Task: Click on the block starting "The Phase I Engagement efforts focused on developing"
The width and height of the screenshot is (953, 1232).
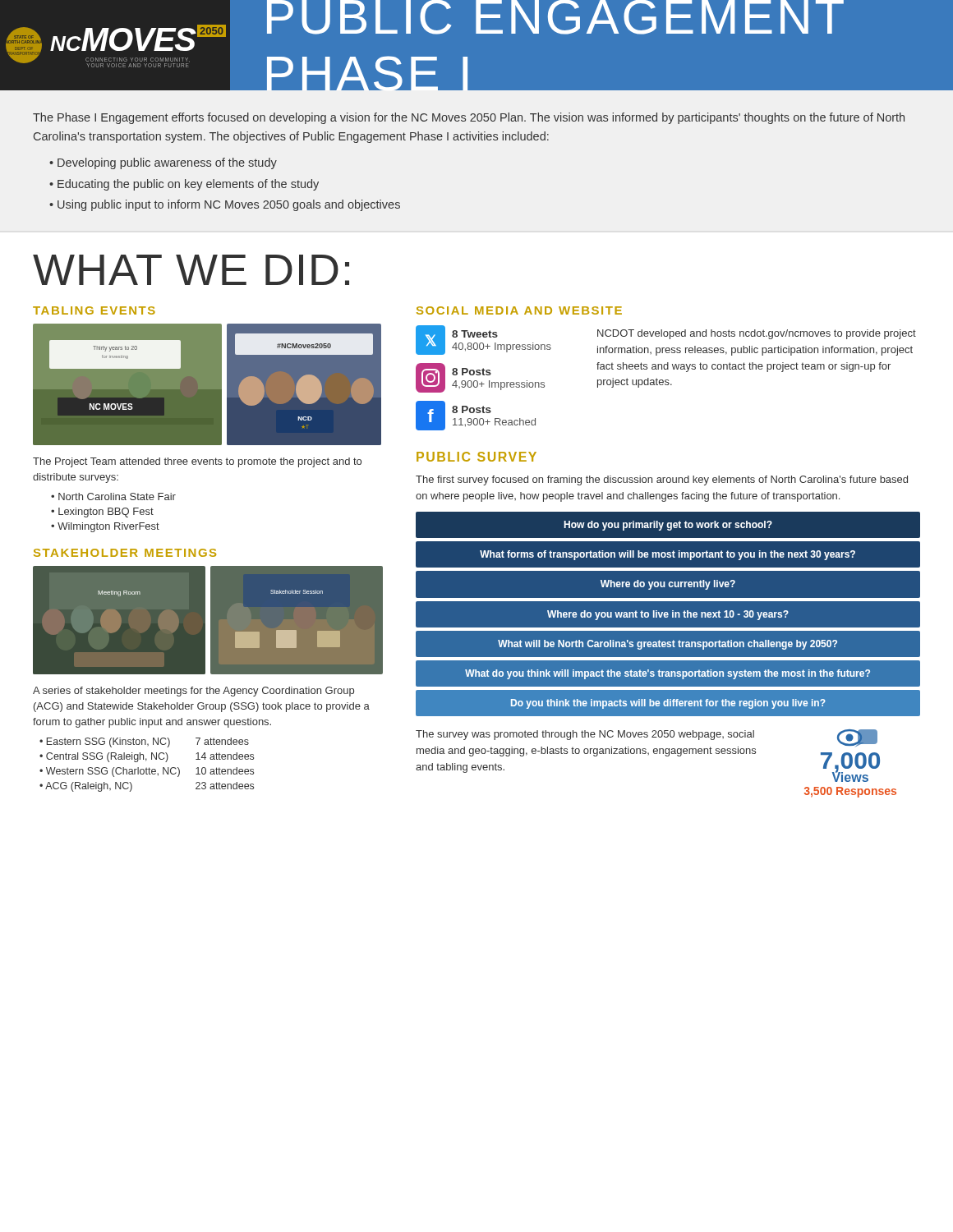Action: (469, 118)
